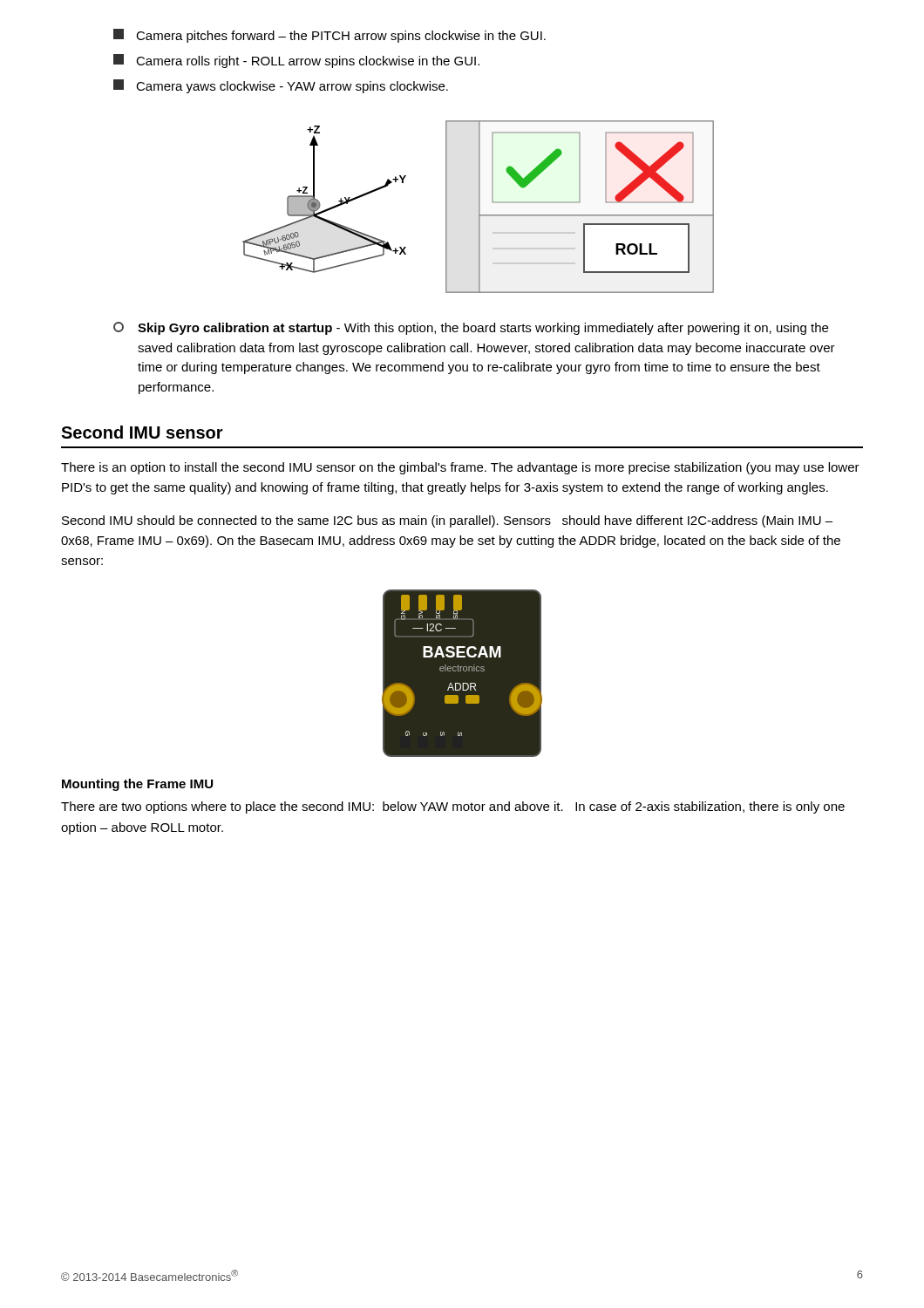This screenshot has width=924, height=1308.
Task: Click on the engineering diagram
Action: tap(462, 207)
